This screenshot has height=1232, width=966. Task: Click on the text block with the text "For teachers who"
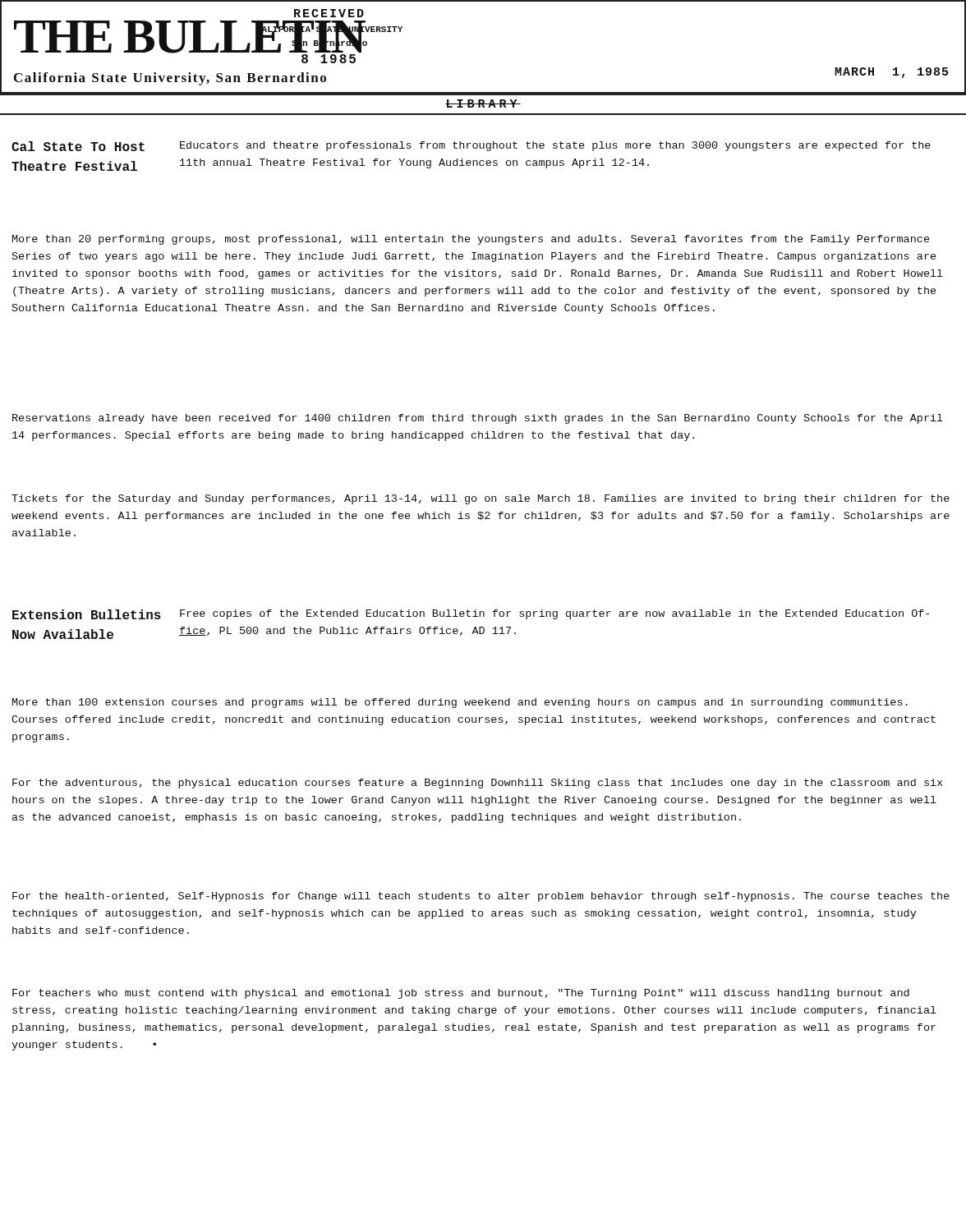(x=474, y=1019)
